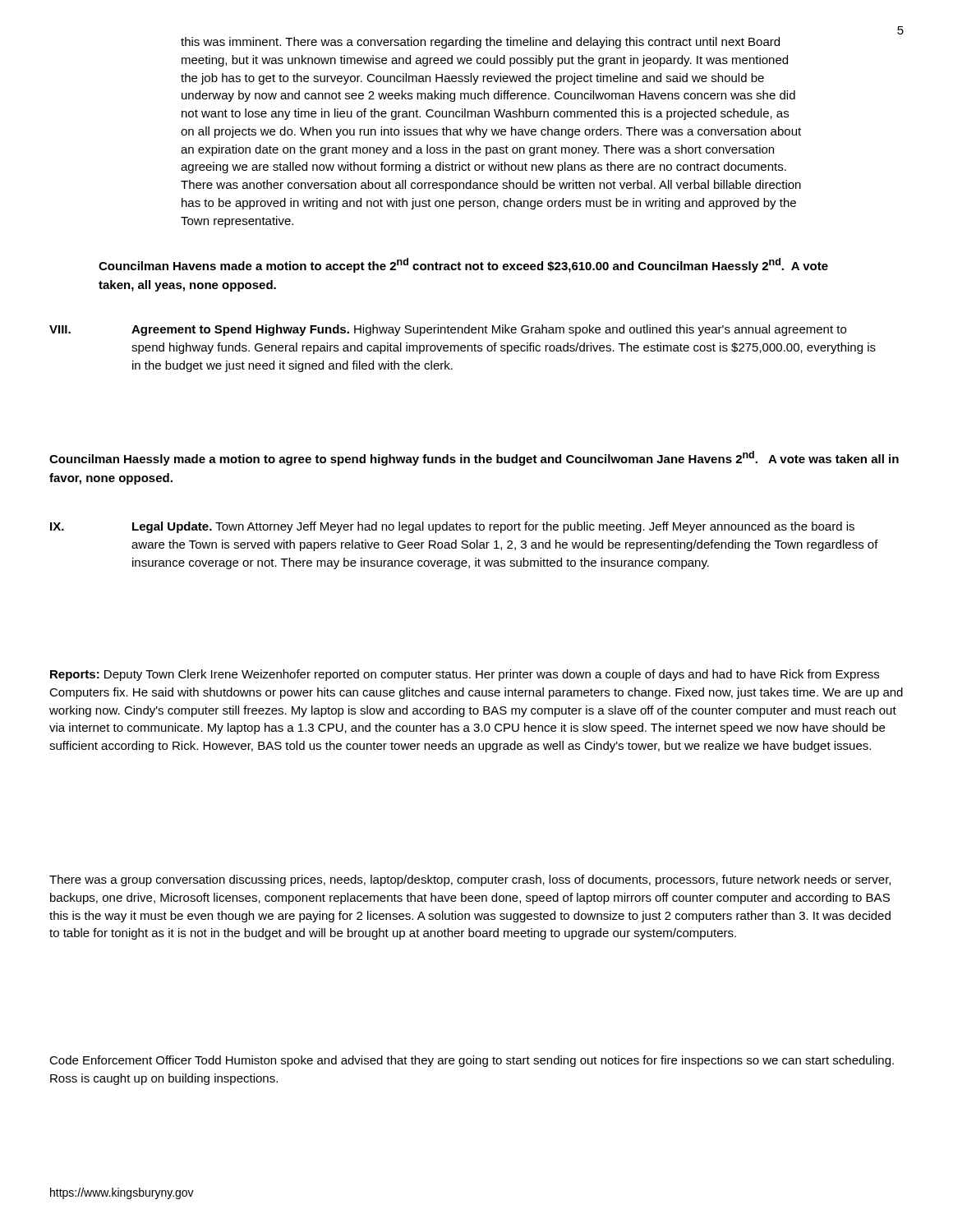
Task: Locate the text block that says "this was imminent. There was a conversation regarding"
Action: tap(493, 131)
